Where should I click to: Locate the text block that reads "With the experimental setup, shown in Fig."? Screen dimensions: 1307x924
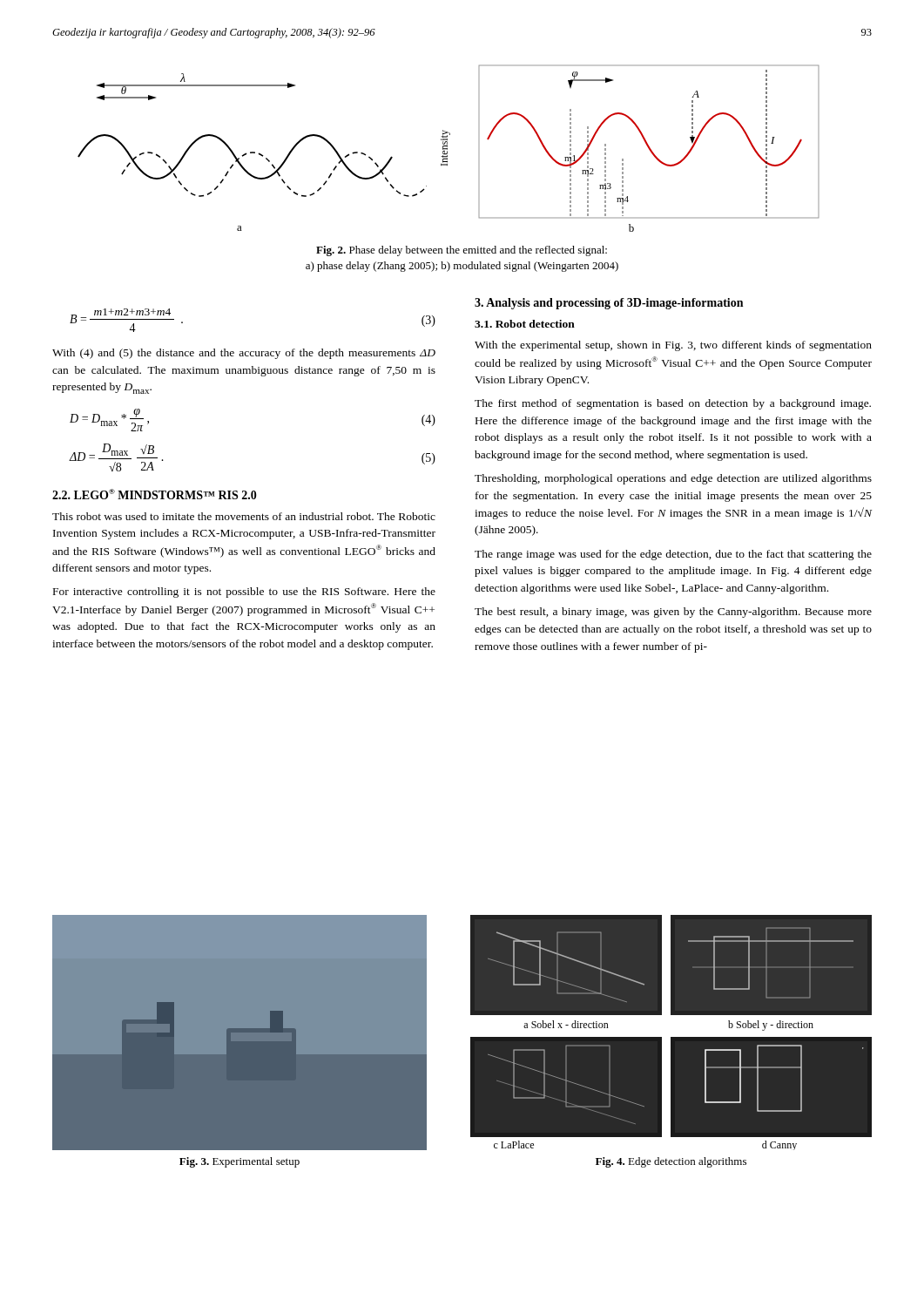coord(673,362)
